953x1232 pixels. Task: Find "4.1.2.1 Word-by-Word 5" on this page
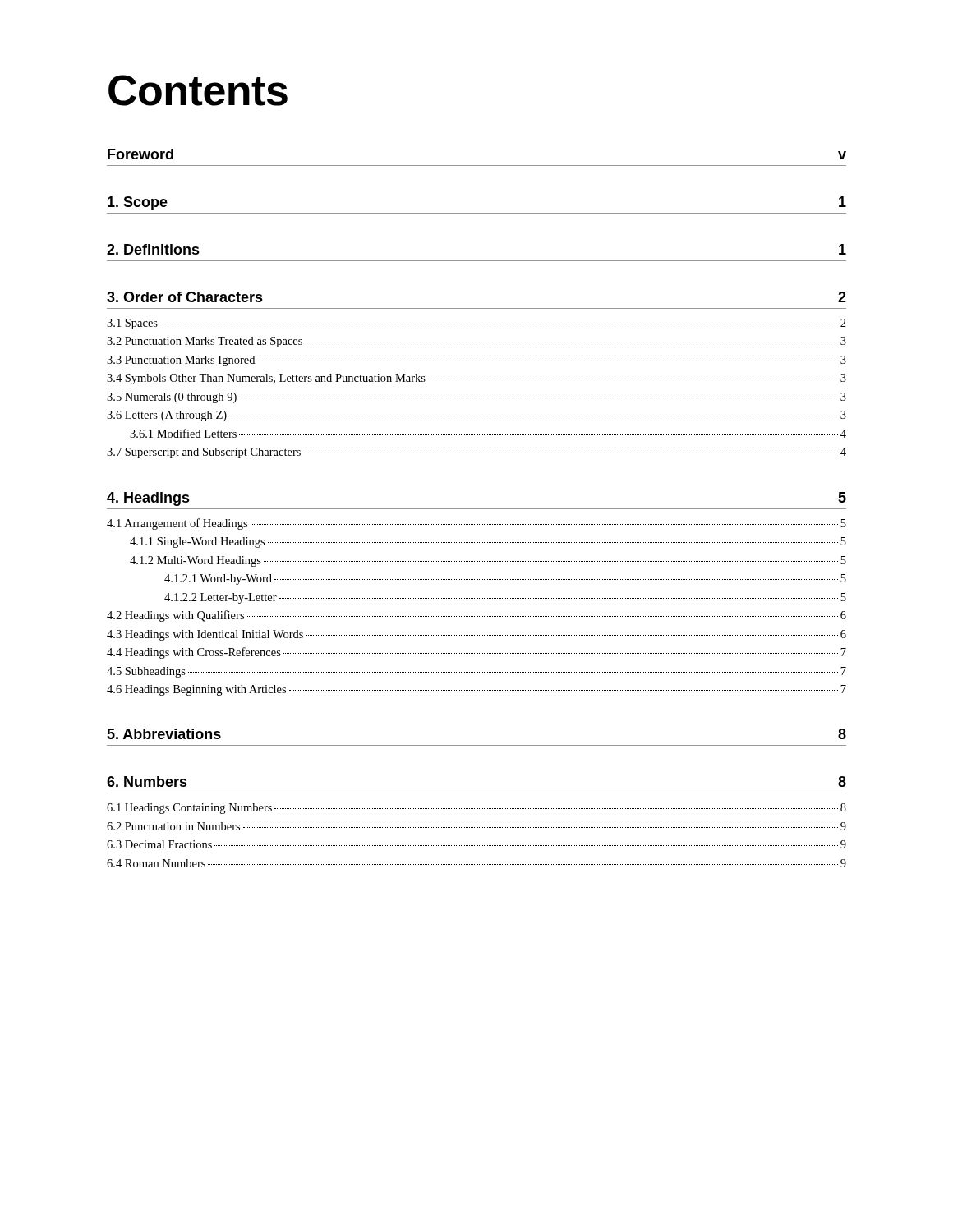[476, 579]
